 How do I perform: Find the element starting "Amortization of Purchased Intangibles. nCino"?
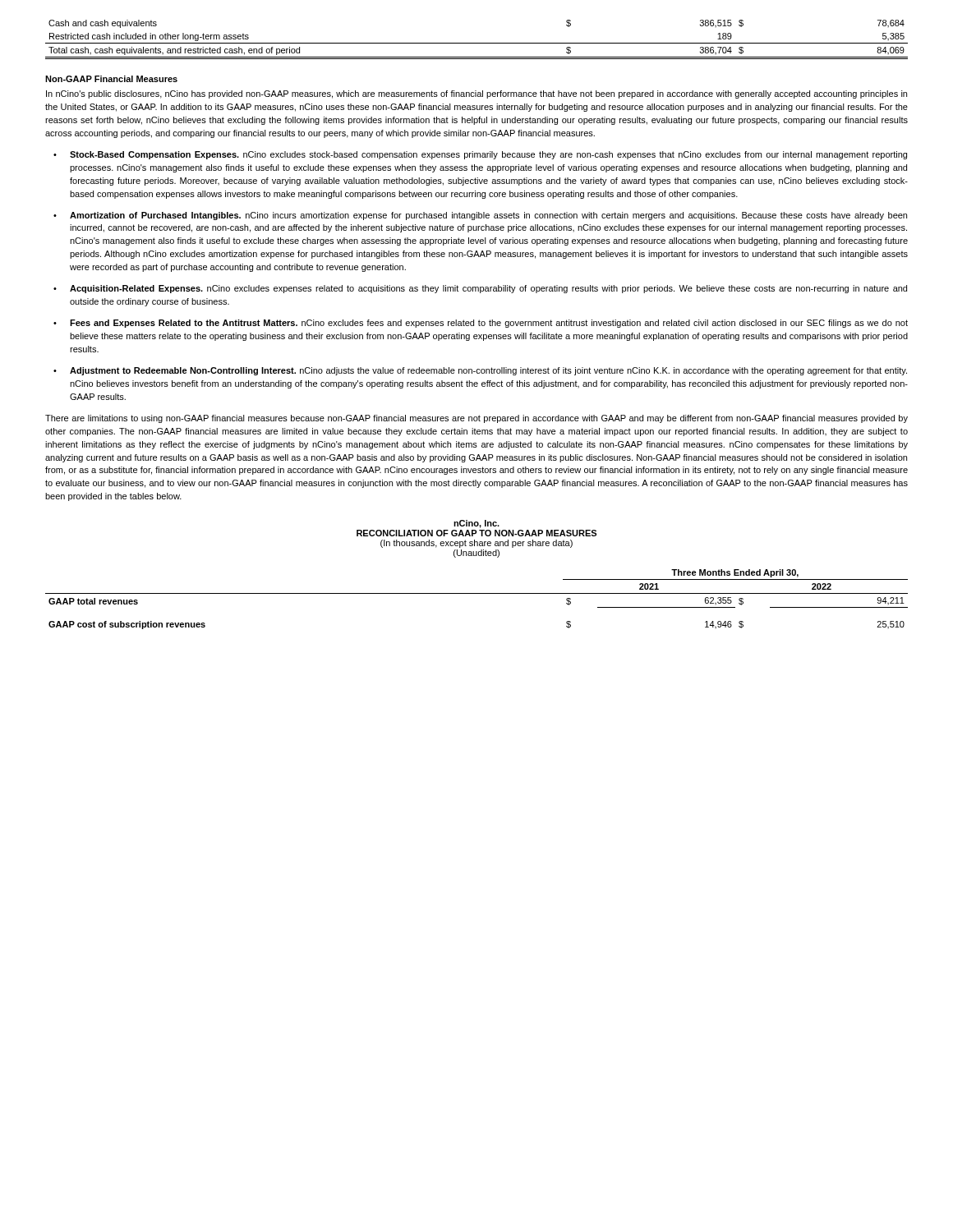click(x=489, y=241)
